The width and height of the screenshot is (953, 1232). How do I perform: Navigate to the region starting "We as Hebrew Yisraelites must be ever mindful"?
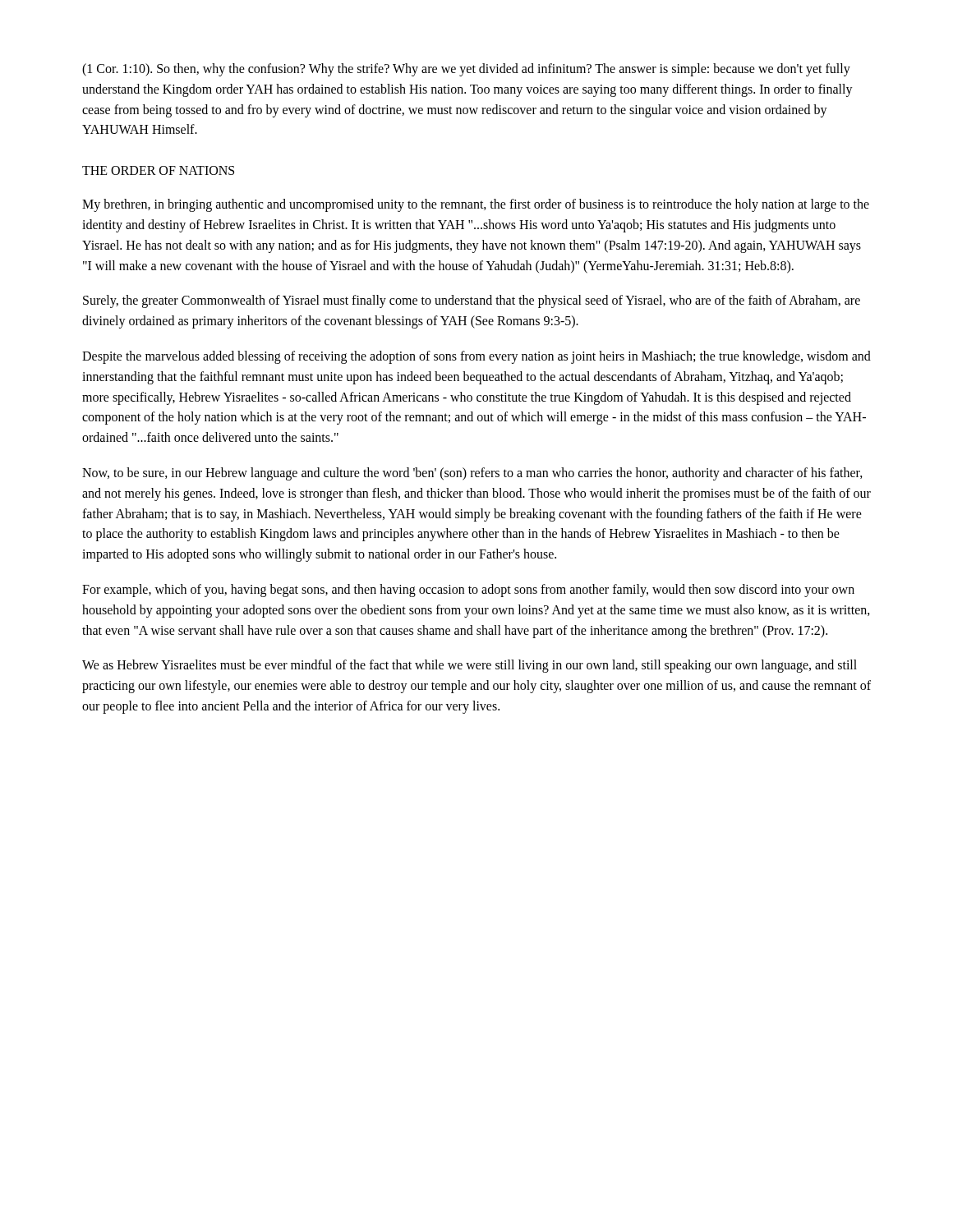(476, 685)
